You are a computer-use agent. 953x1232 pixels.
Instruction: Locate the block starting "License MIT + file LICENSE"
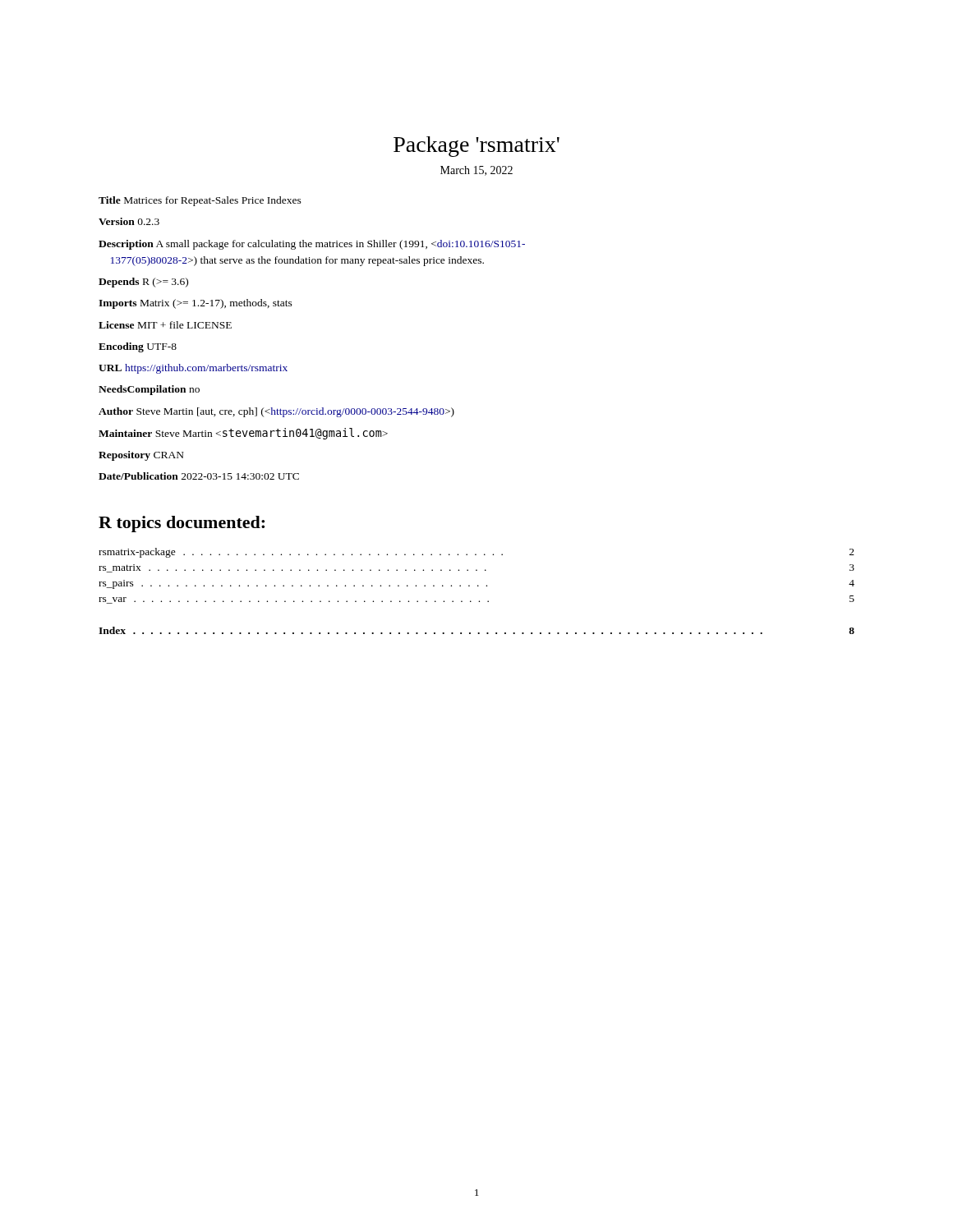[x=165, y=324]
